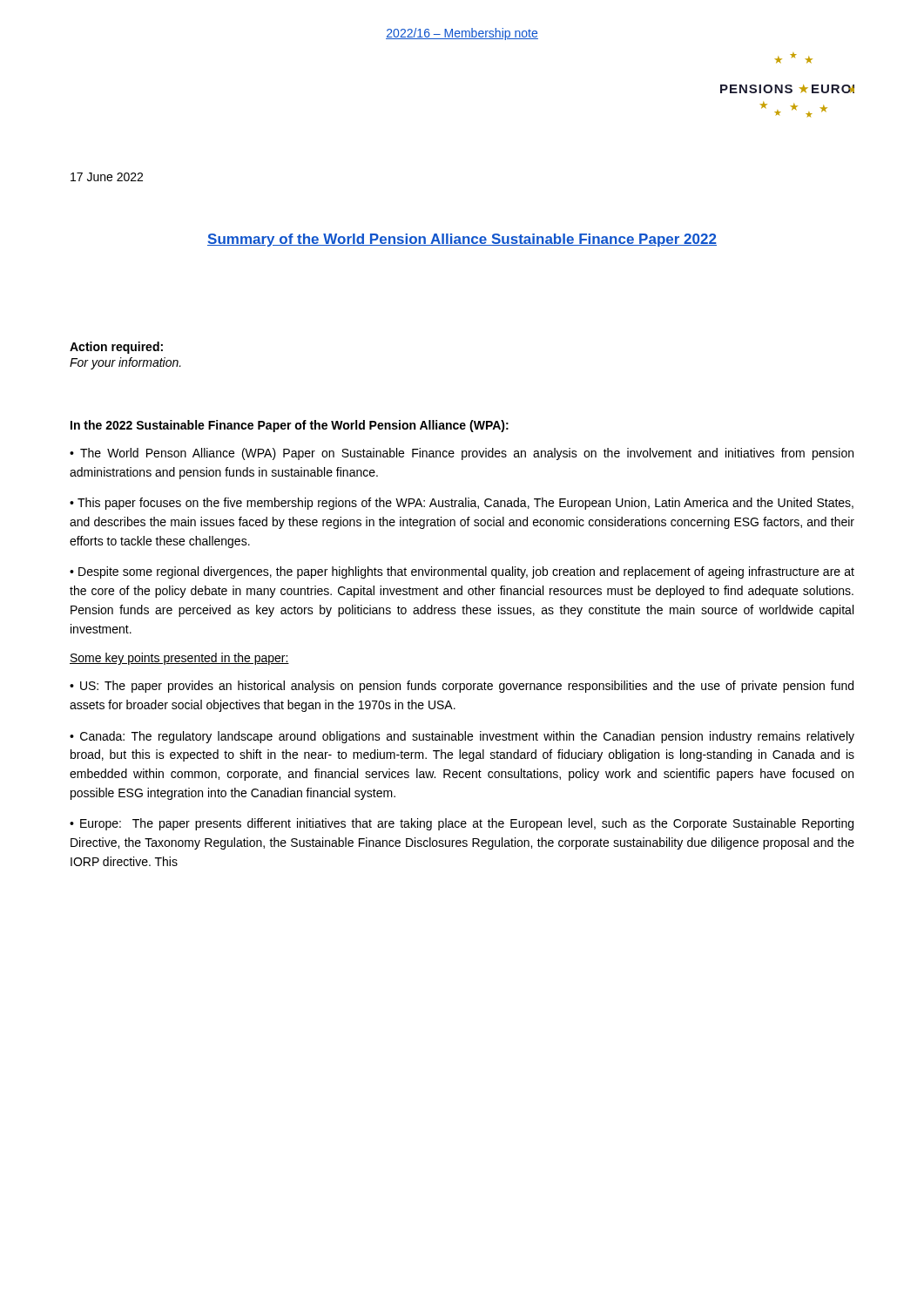This screenshot has width=924, height=1307.
Task: Where does it say "17 June 2022"?
Action: [x=107, y=177]
